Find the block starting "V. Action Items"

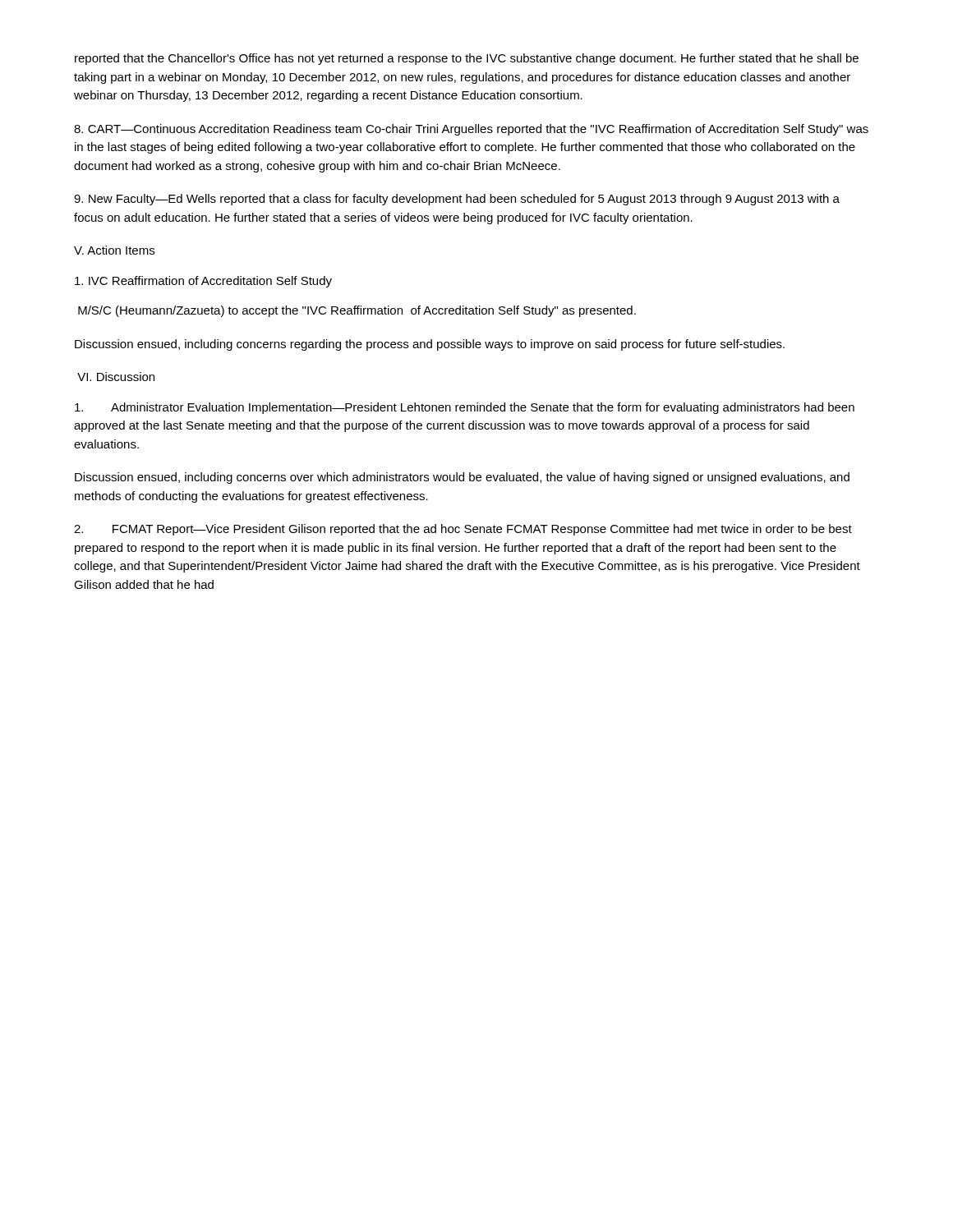[x=114, y=250]
